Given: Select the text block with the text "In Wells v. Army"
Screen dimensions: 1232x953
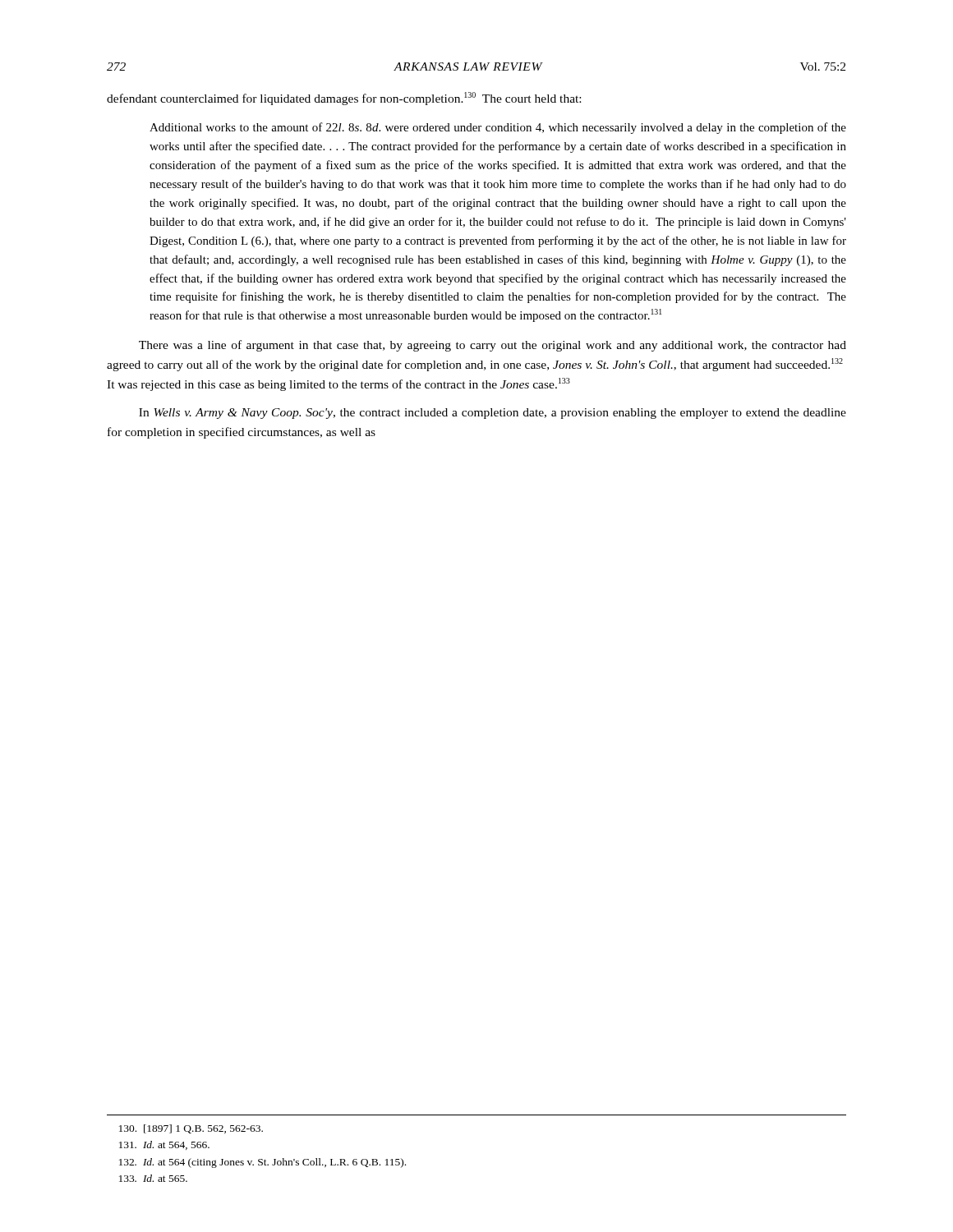Looking at the screenshot, I should [476, 422].
